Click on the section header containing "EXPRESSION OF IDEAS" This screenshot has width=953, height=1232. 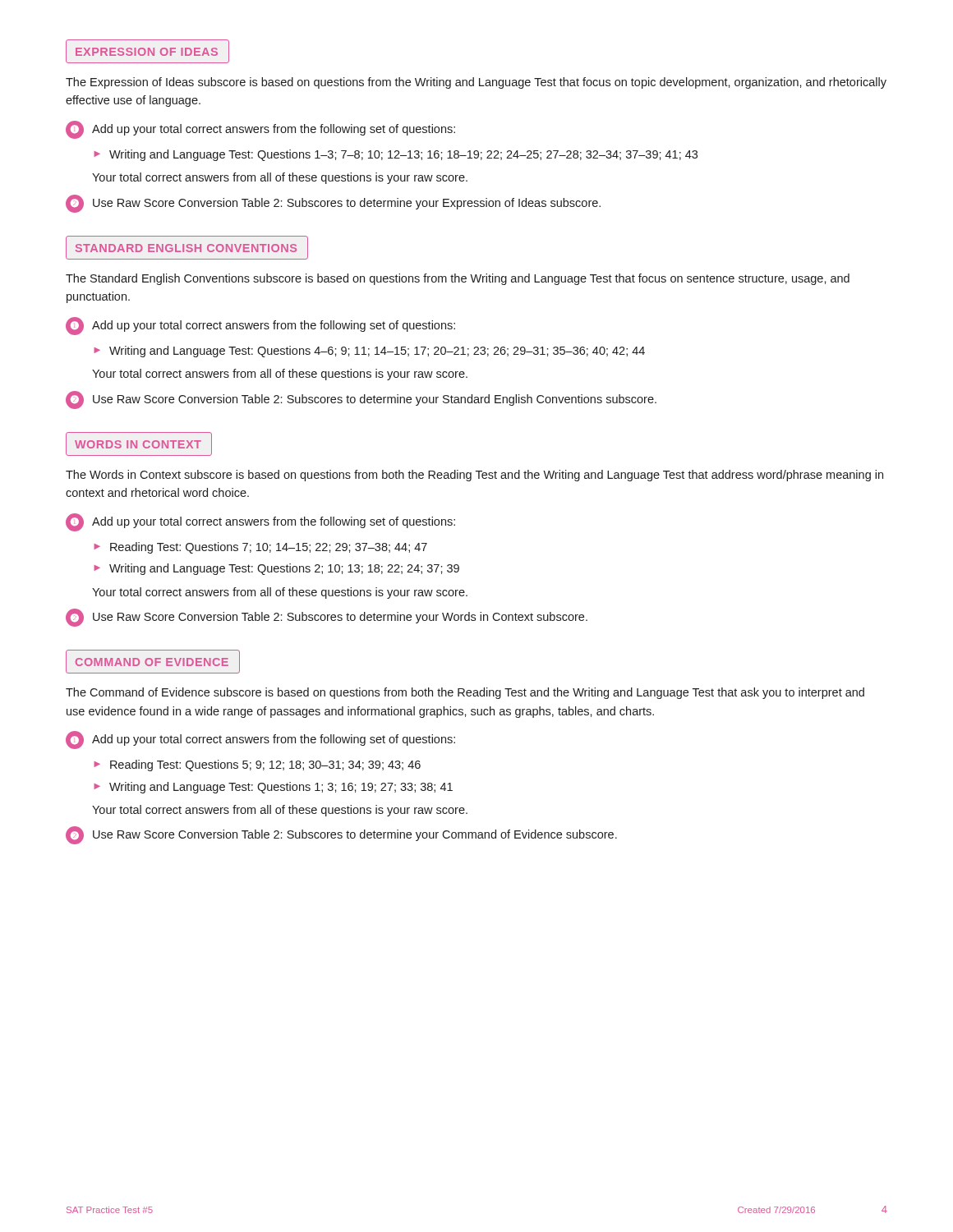click(148, 51)
